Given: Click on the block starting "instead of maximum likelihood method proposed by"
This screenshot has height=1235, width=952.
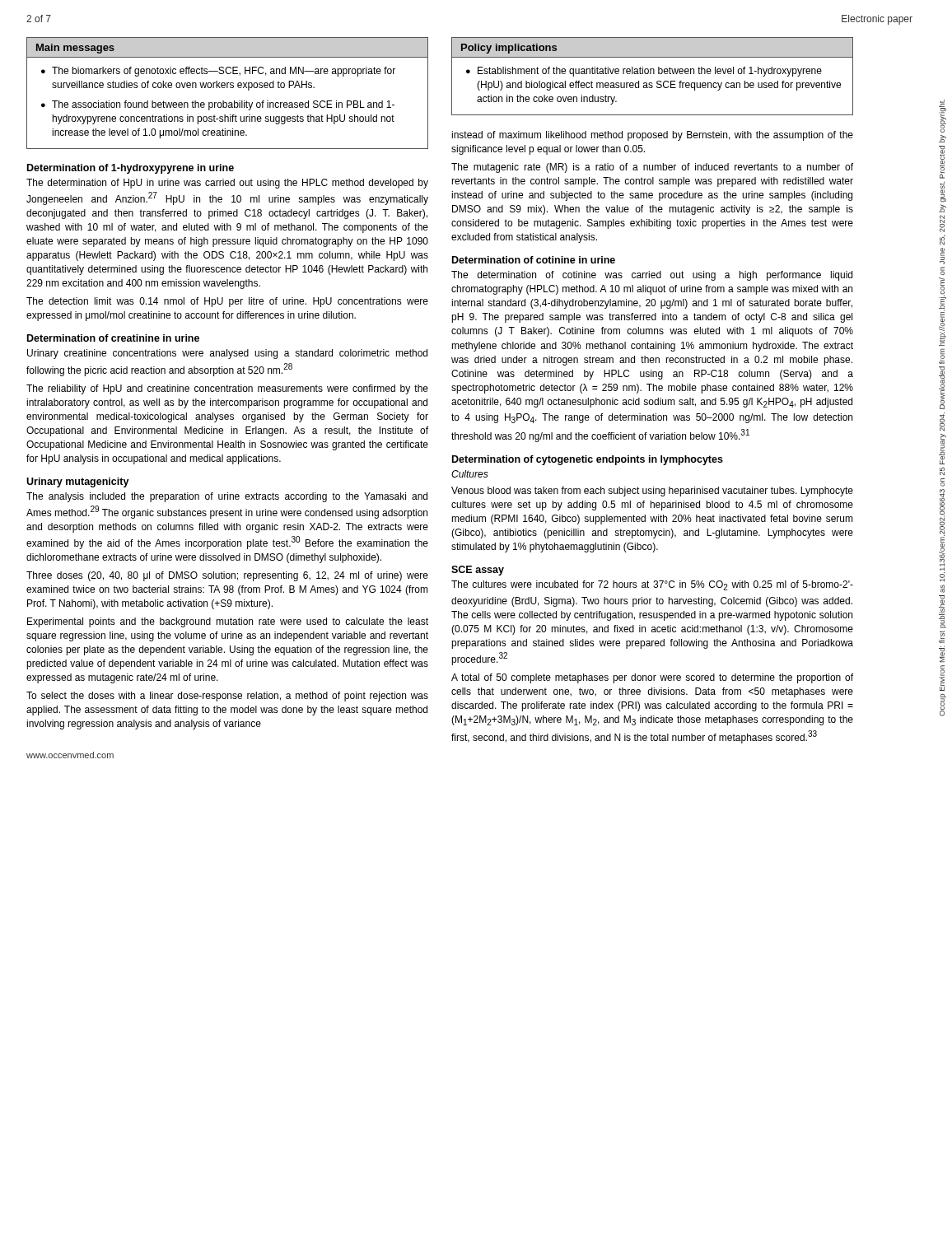Looking at the screenshot, I should [652, 142].
